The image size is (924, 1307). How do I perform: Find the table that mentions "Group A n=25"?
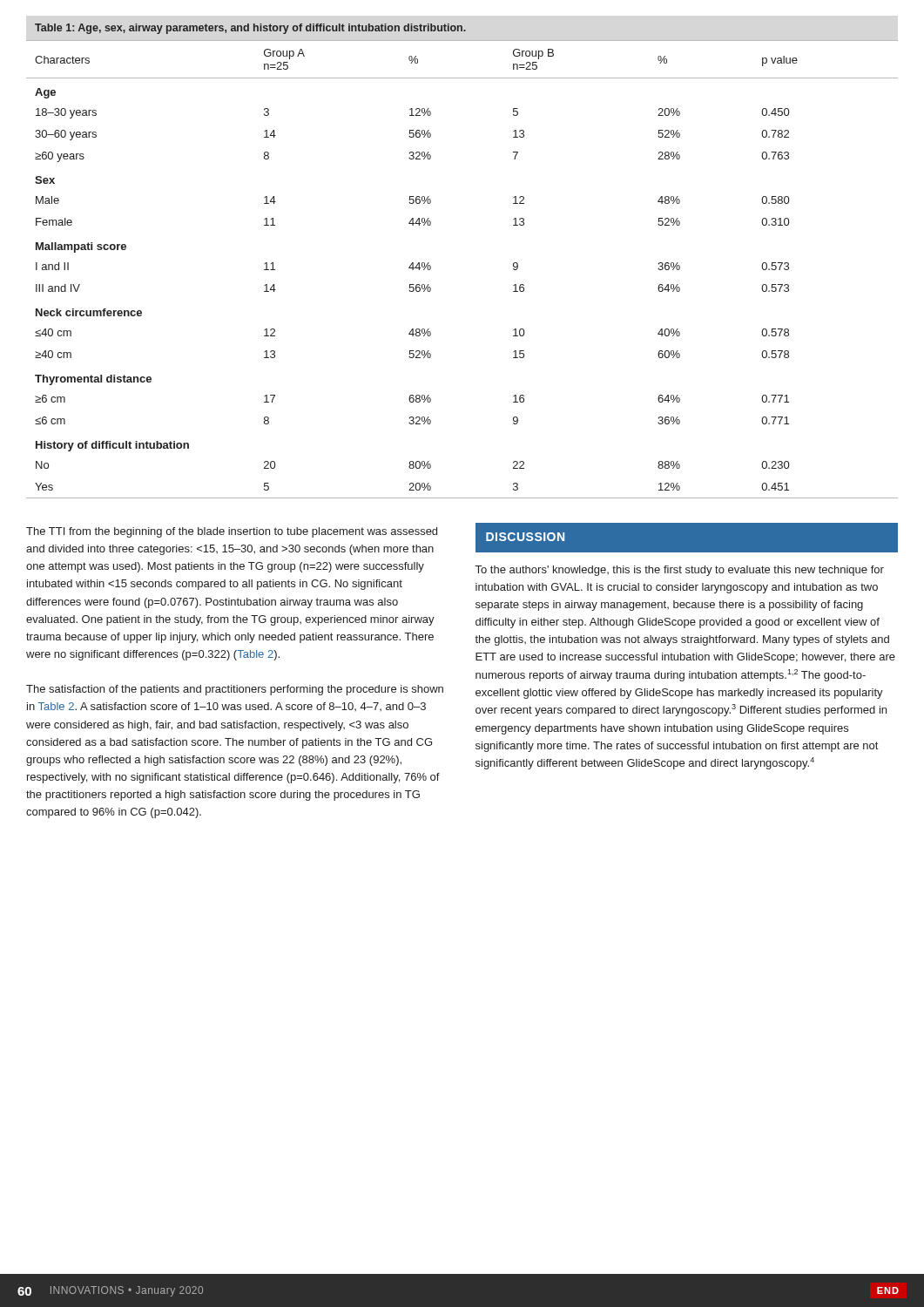tap(462, 269)
